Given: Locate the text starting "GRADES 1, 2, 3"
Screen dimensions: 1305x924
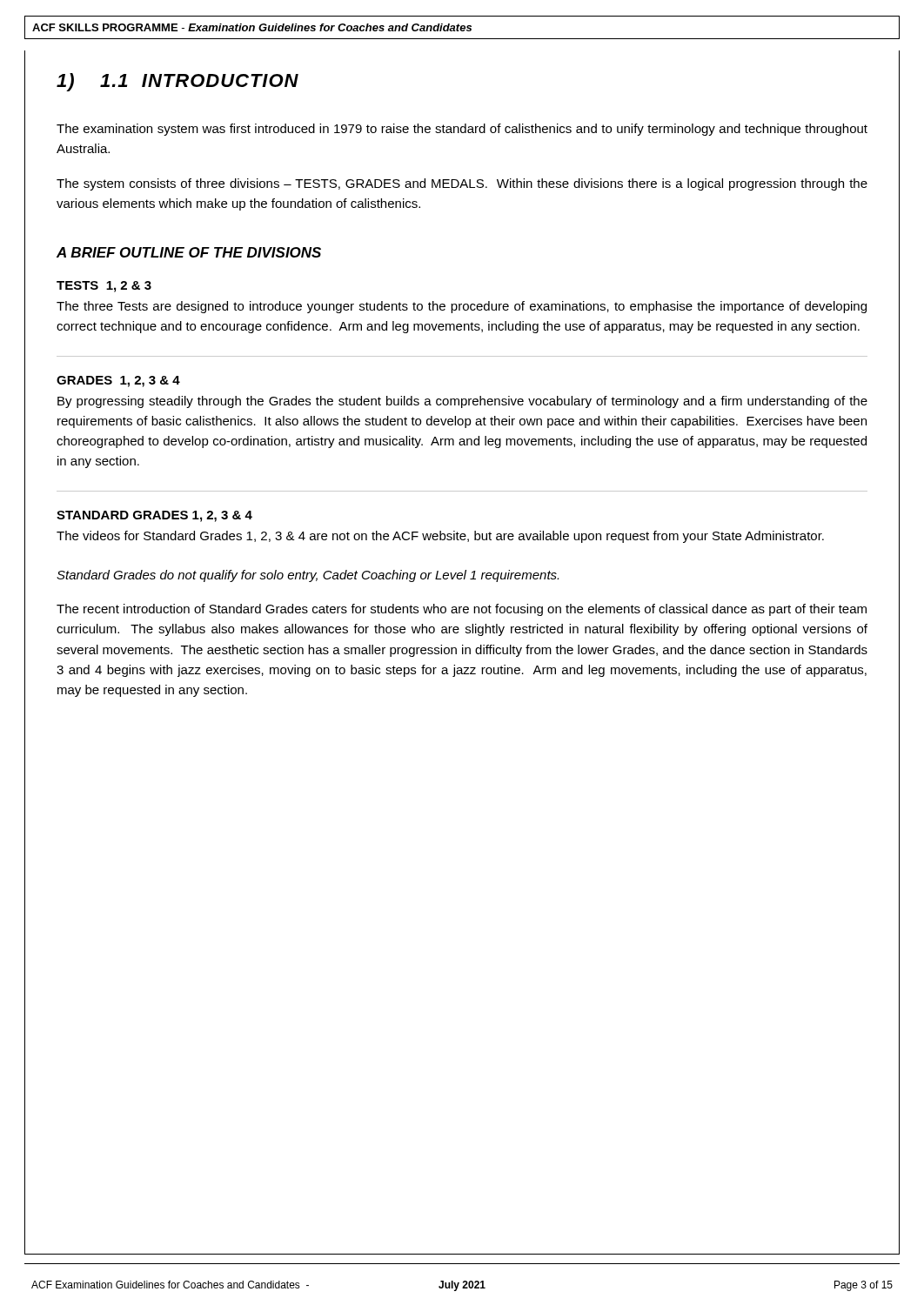Looking at the screenshot, I should click(118, 379).
